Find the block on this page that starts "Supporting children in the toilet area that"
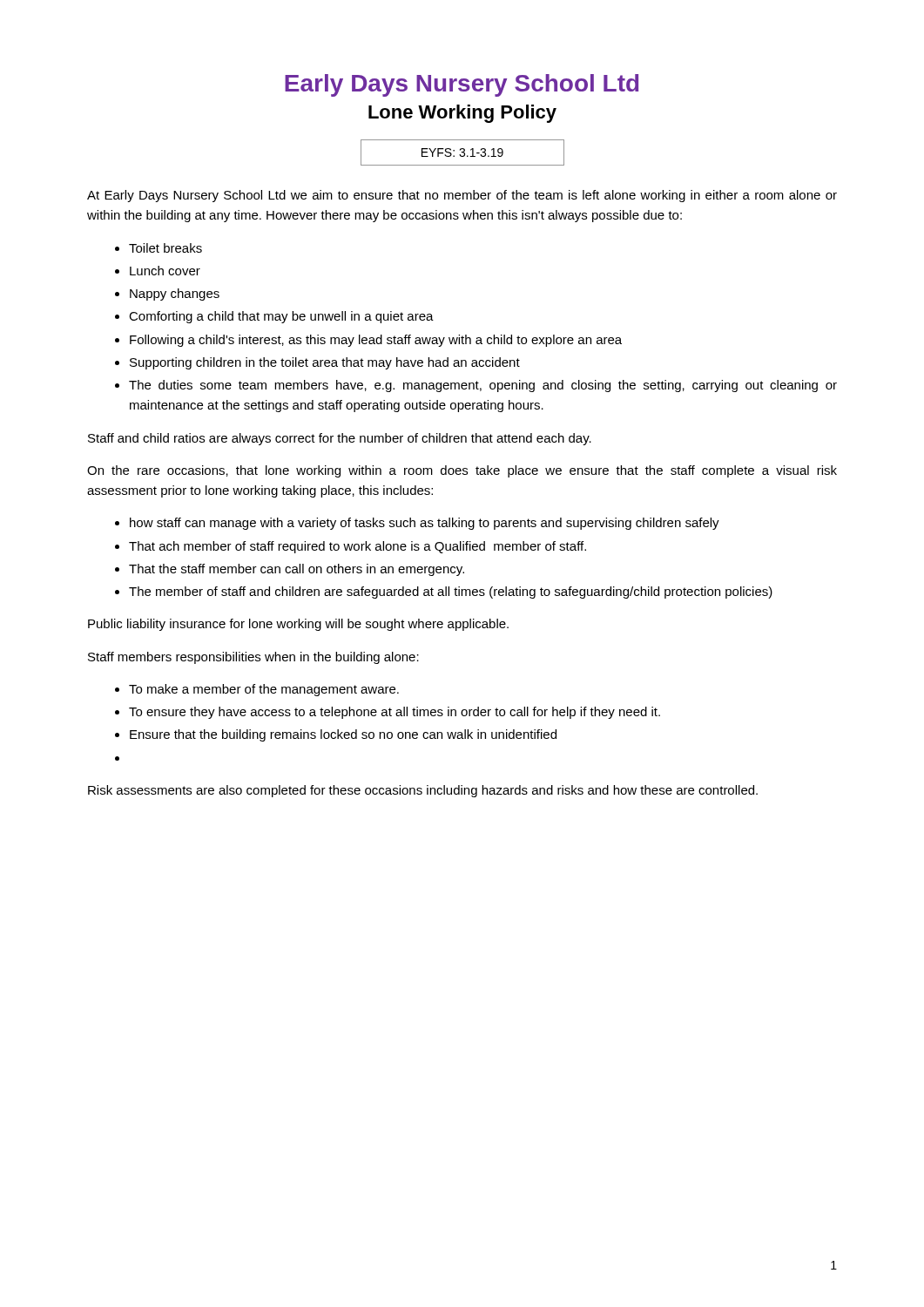This screenshot has width=924, height=1307. coord(324,362)
